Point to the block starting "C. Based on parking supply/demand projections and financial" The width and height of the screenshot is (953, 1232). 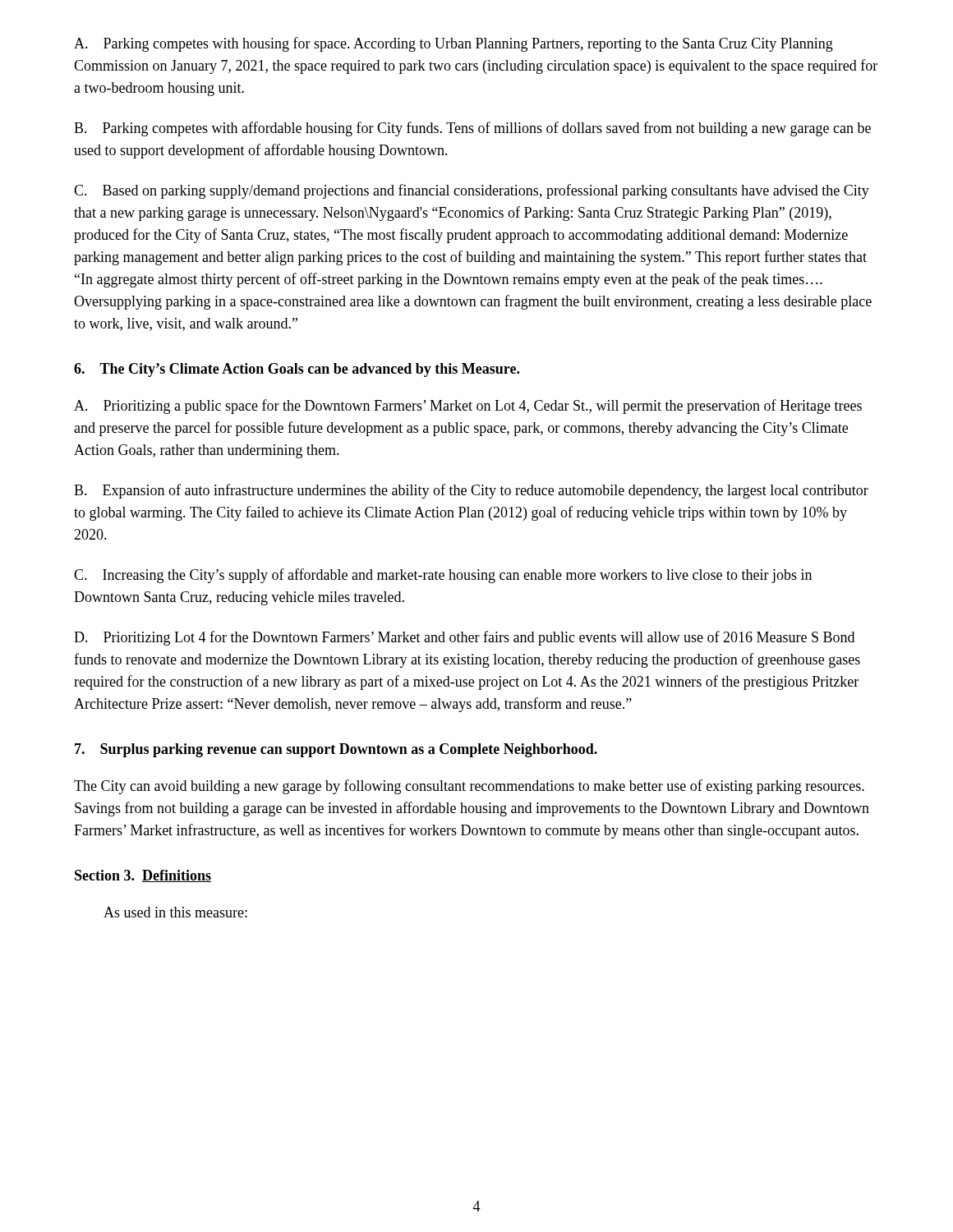coord(473,257)
